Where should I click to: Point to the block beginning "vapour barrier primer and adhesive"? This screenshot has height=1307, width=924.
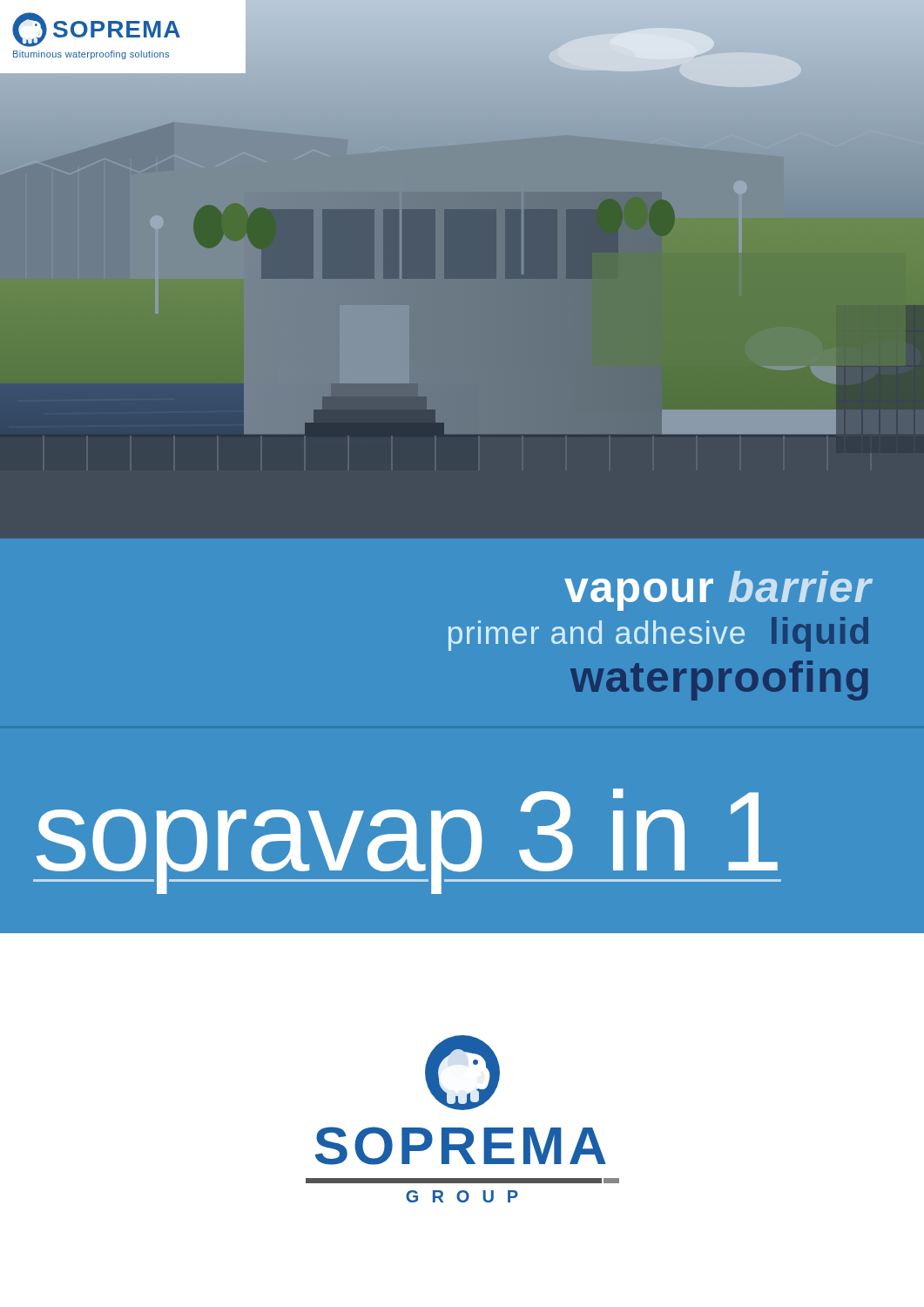click(x=659, y=632)
